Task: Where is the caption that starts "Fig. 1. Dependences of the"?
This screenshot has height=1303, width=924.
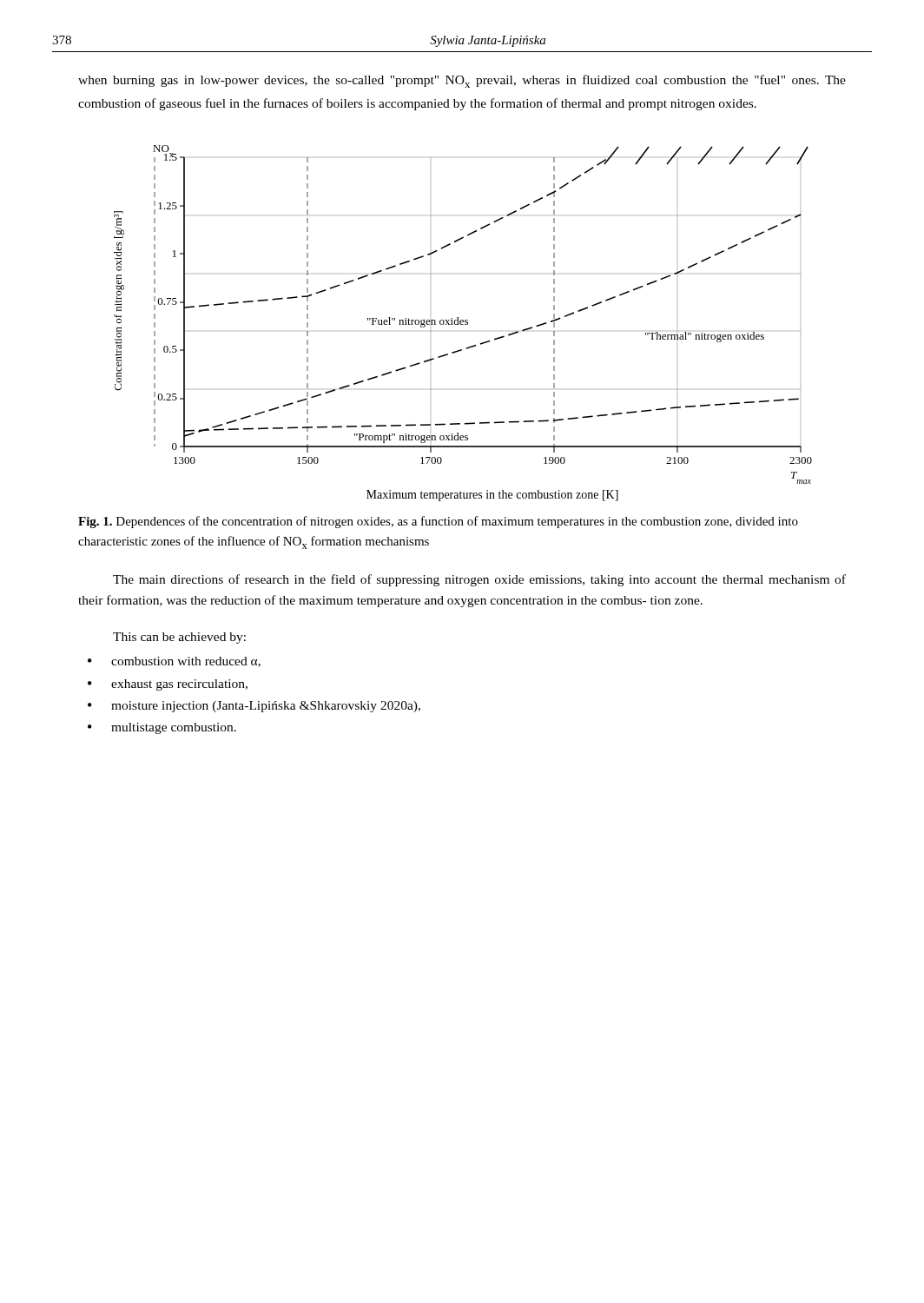Action: point(438,533)
